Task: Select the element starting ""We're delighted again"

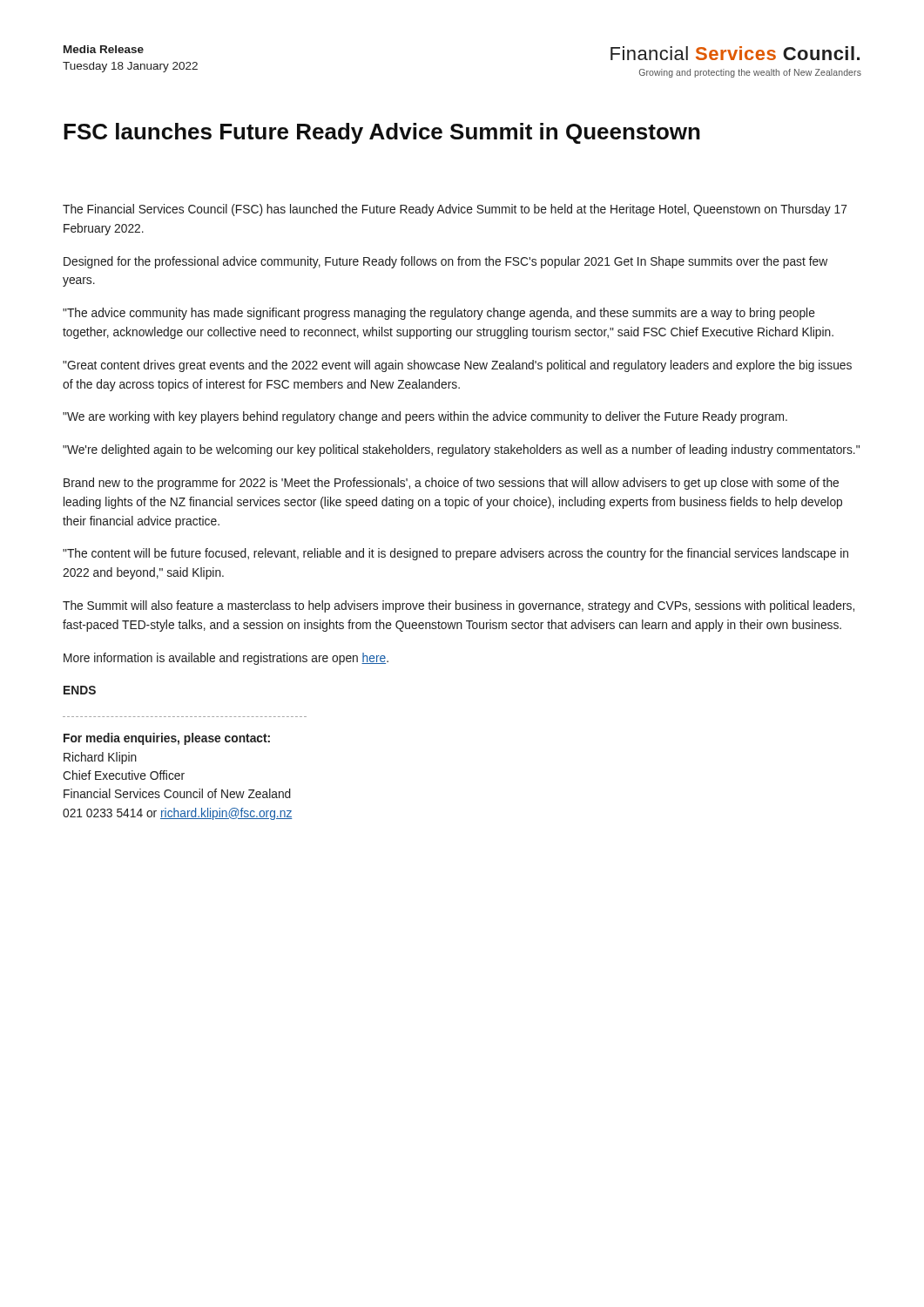Action: 462,451
